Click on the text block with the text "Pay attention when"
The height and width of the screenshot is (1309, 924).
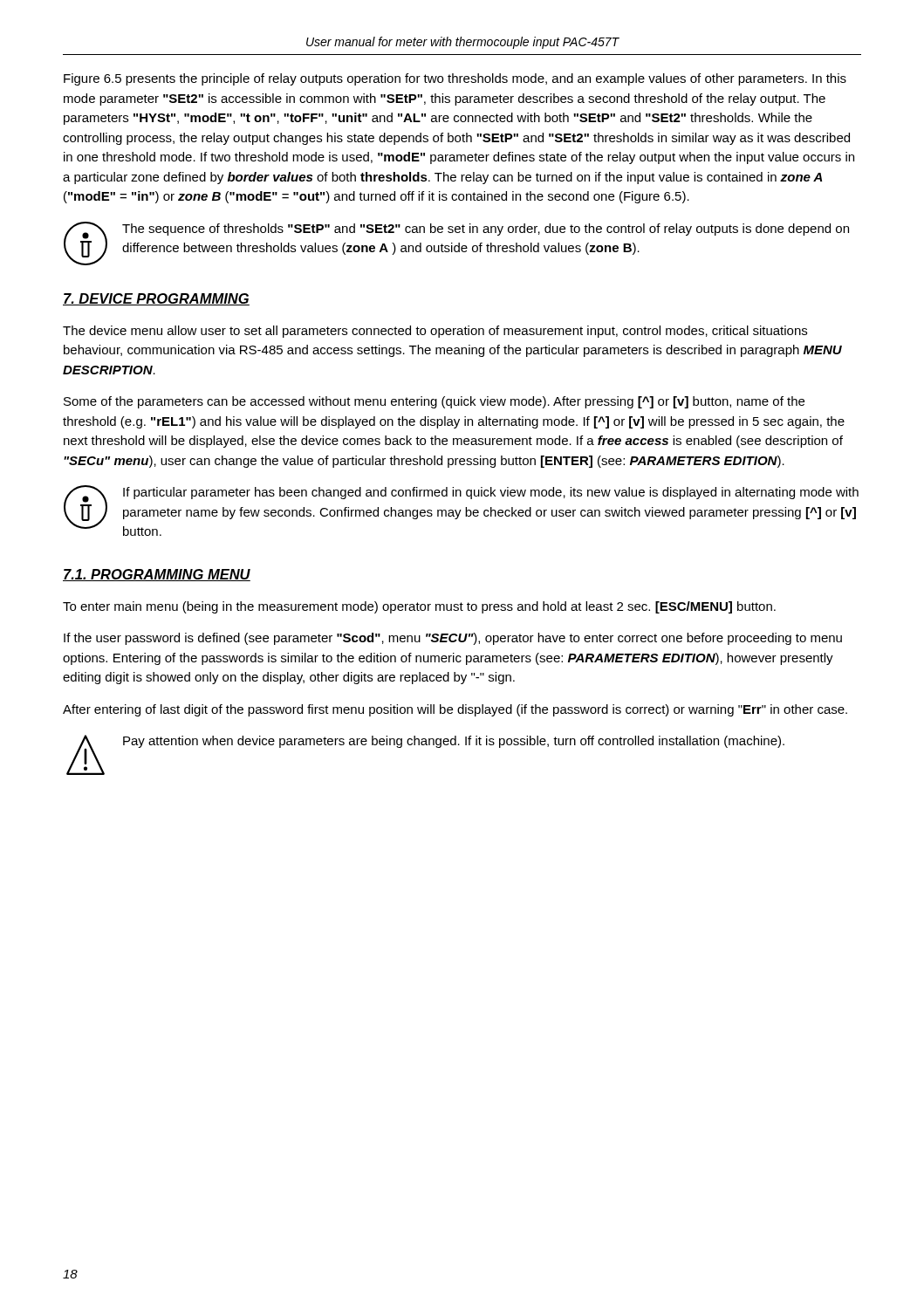(x=462, y=755)
